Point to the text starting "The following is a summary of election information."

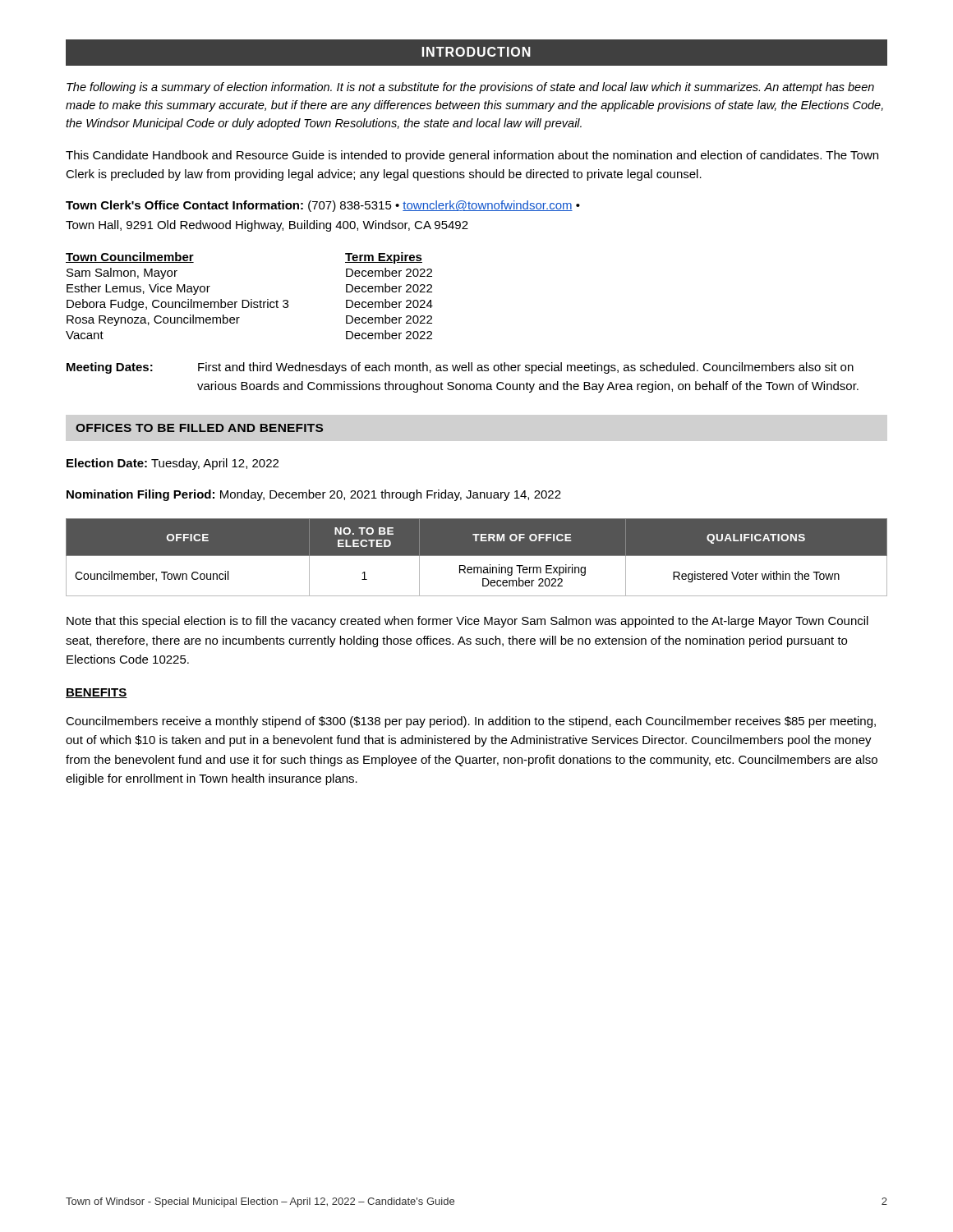coord(476,105)
